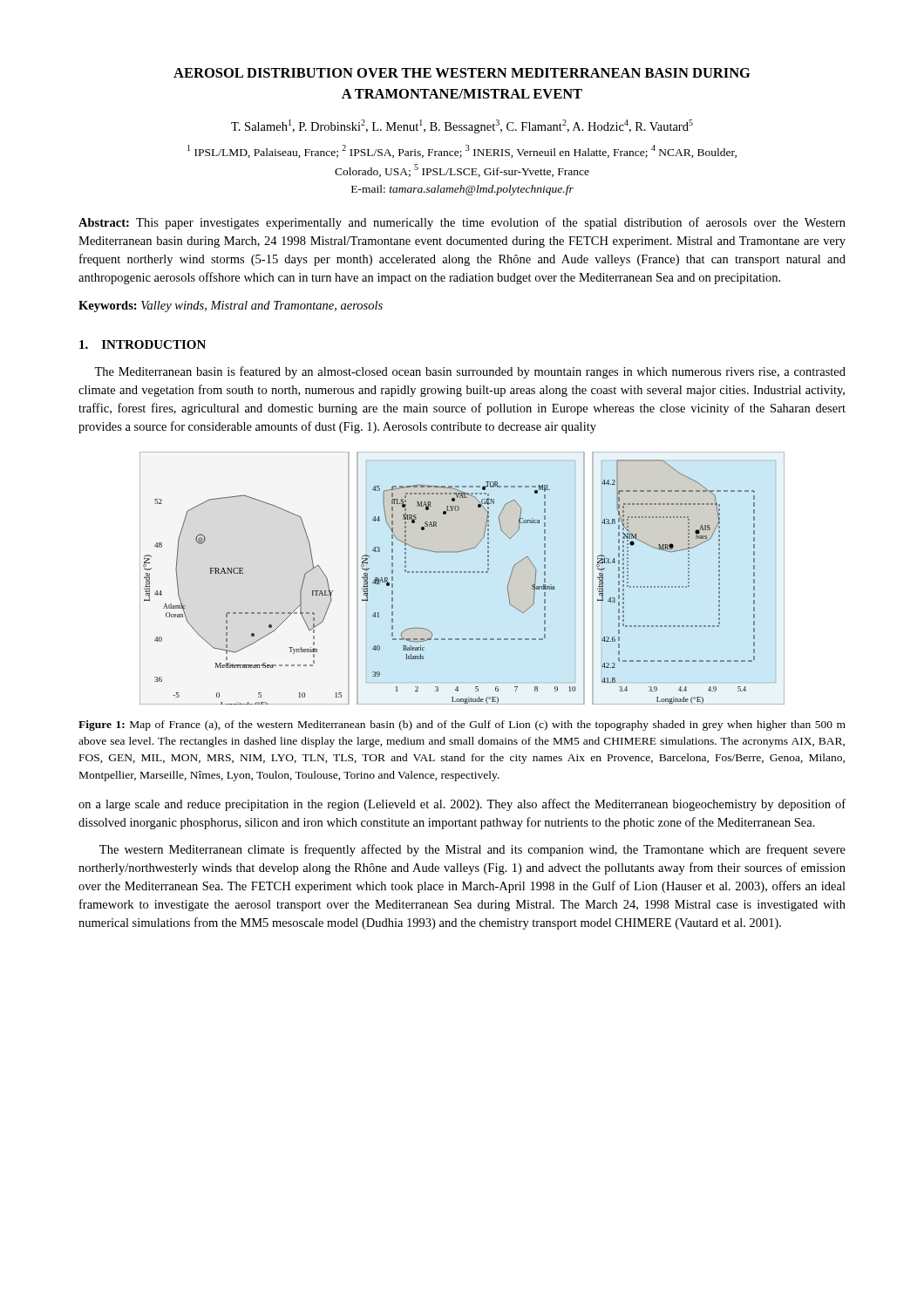This screenshot has height=1308, width=924.
Task: Select the text block that reads "on a large scale and reduce"
Action: pyautogui.click(x=462, y=813)
